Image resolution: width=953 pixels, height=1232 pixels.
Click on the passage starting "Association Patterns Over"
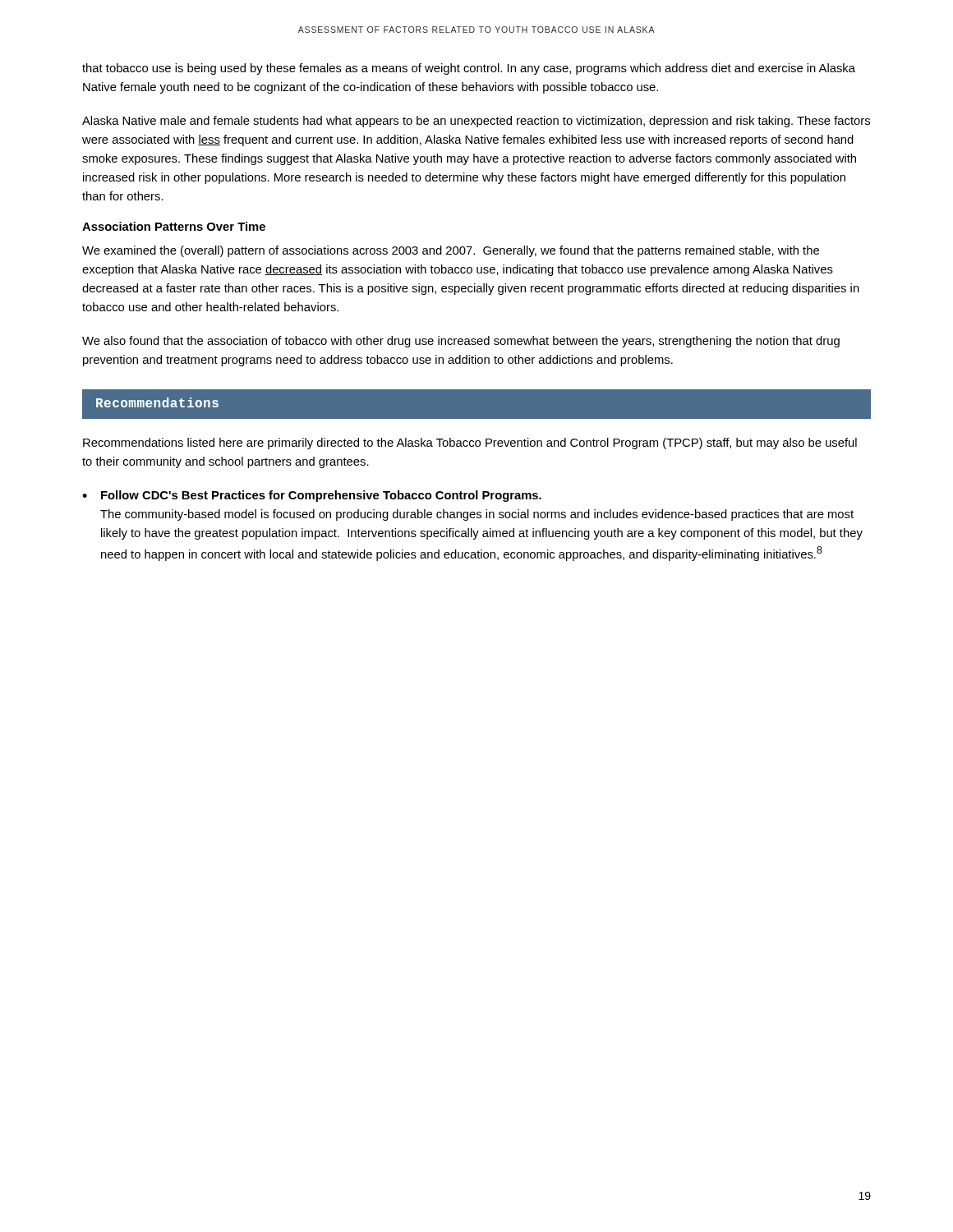(x=174, y=227)
